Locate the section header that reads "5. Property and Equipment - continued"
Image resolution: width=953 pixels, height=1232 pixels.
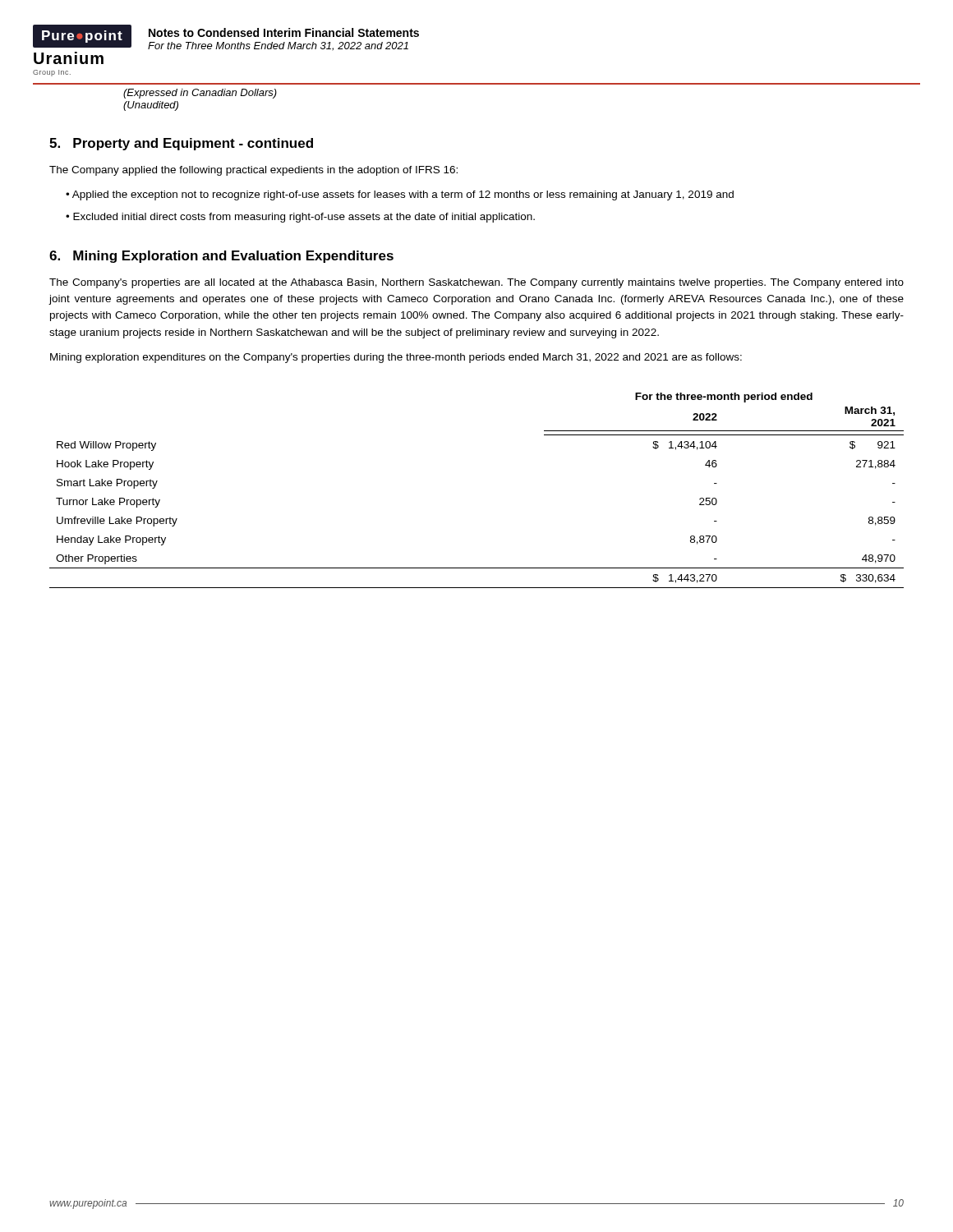tap(182, 143)
